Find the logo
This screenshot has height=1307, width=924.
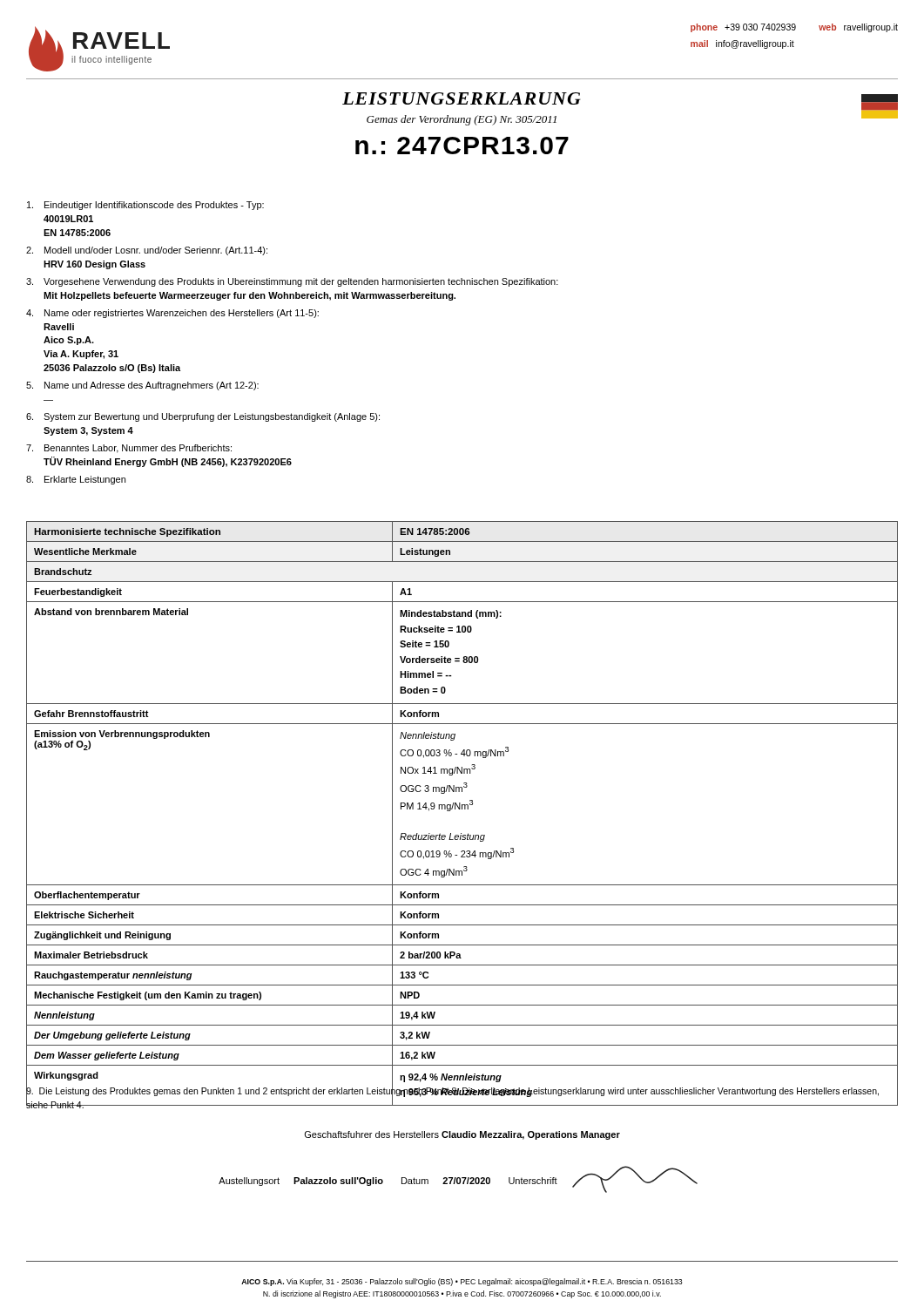pos(98,45)
